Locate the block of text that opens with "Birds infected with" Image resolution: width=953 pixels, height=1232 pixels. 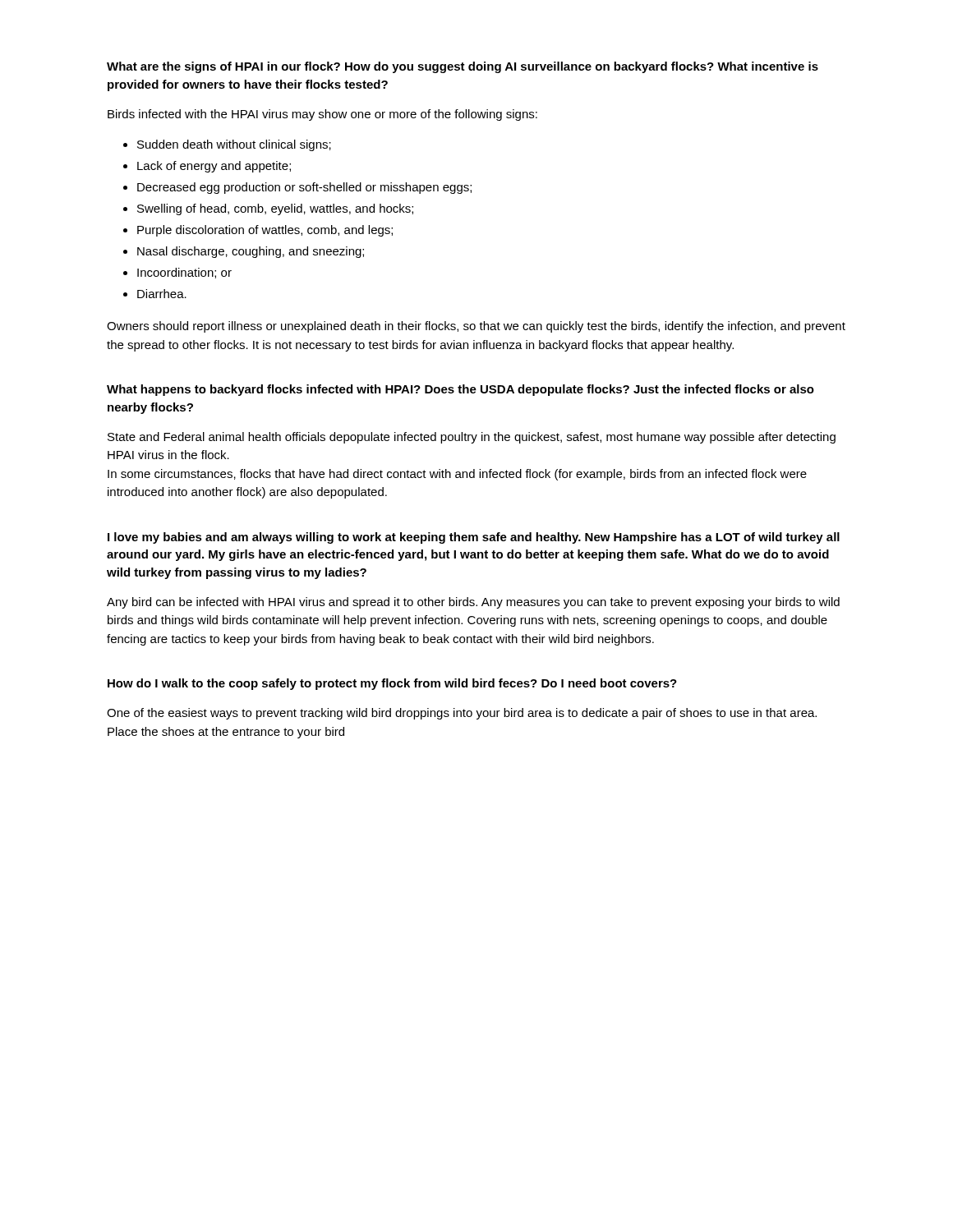(x=322, y=113)
